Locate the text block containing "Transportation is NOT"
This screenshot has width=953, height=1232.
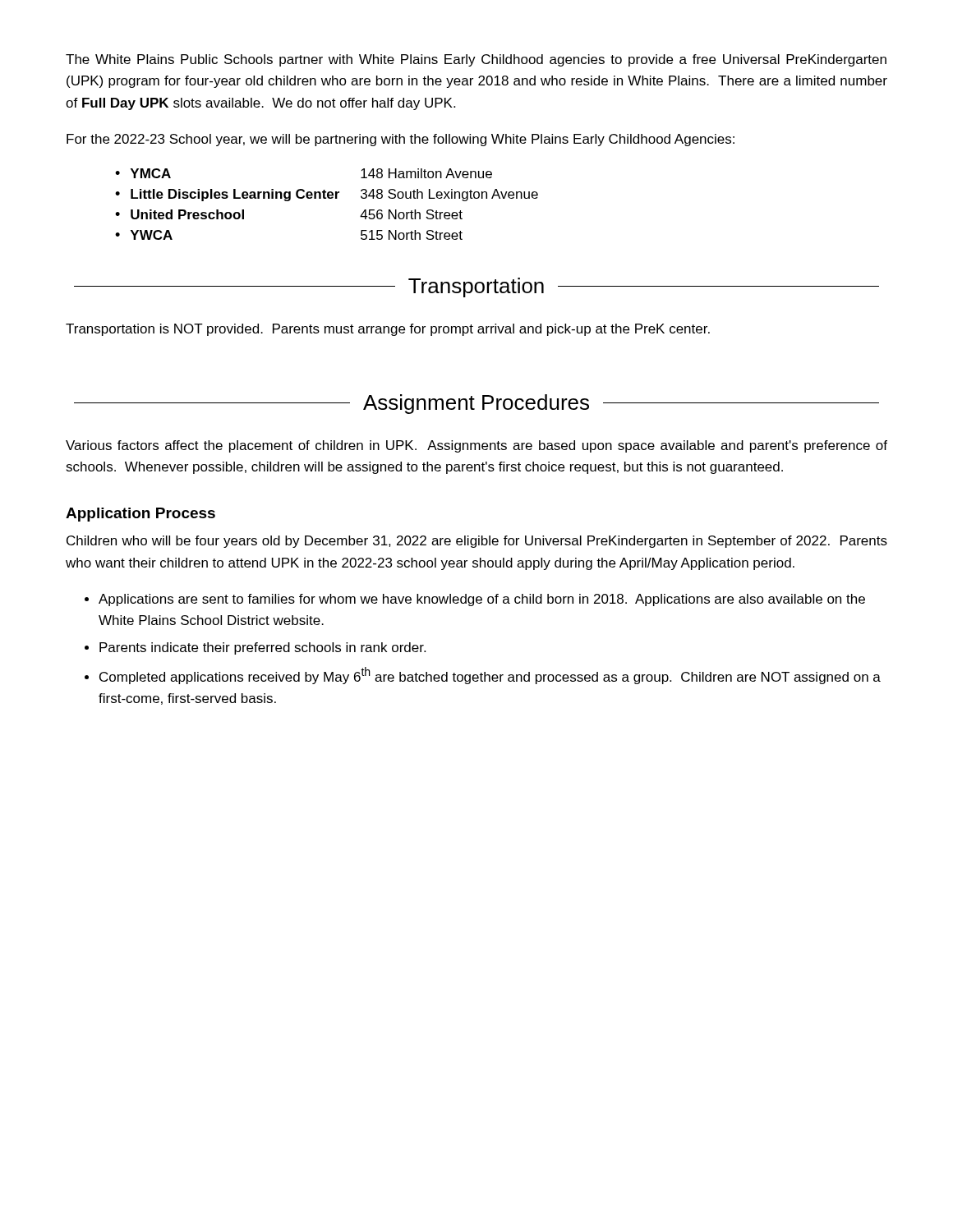click(388, 329)
